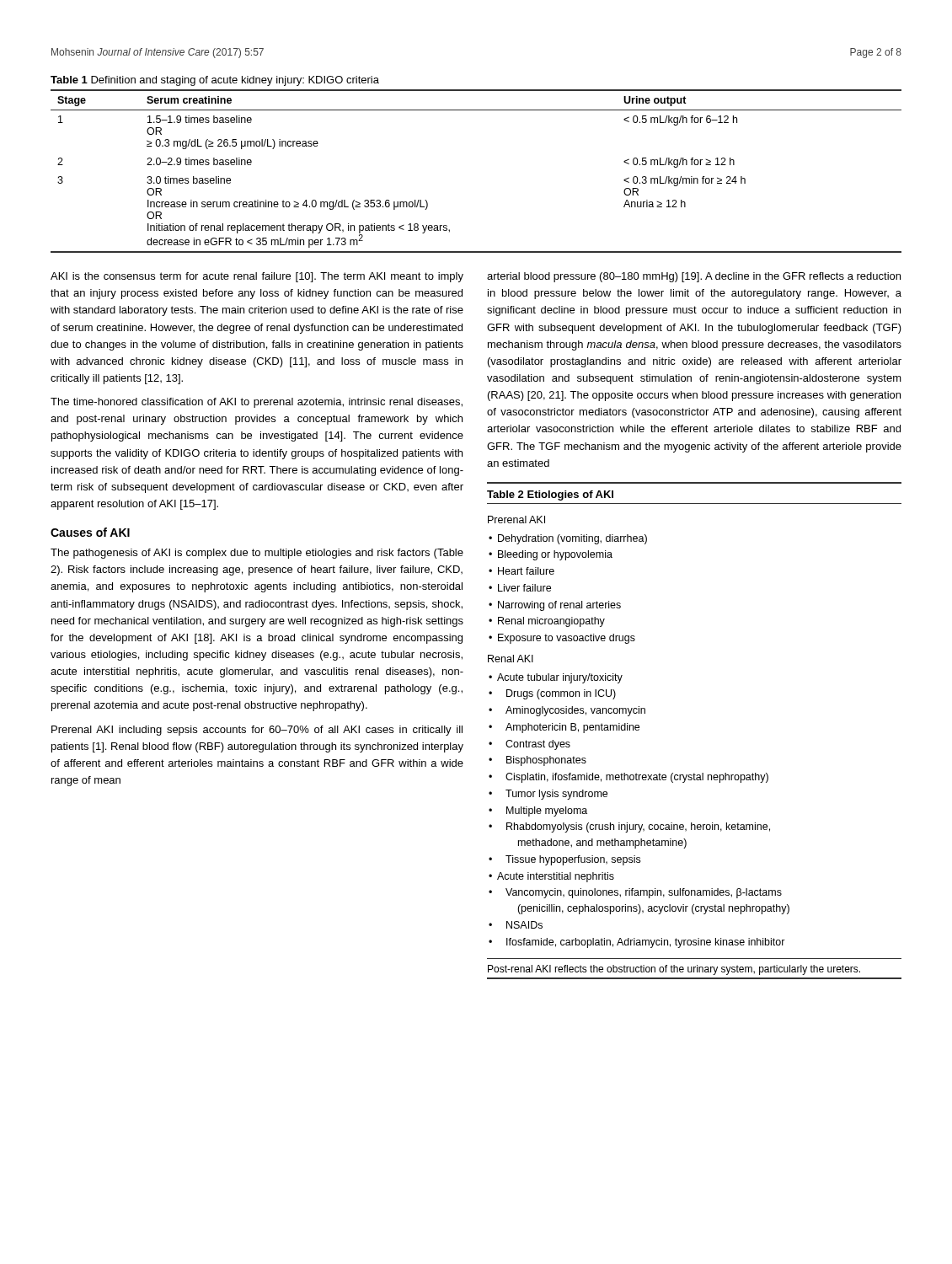Point to the region starting "arterial blood pressure (80–180 mmHg) [19]."

694,369
